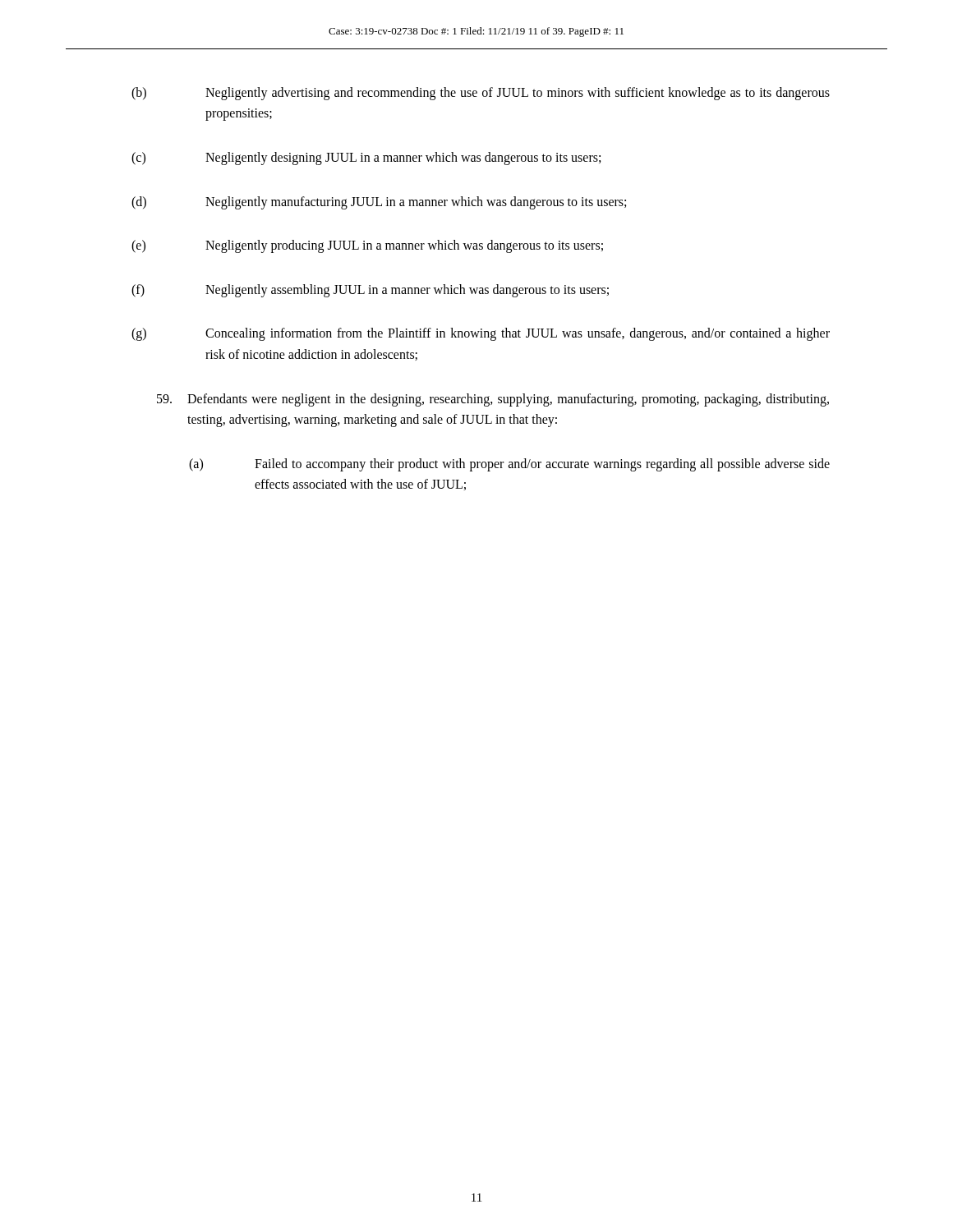Select the block starting "(f) Negligently assembling JUUL in"
The width and height of the screenshot is (953, 1232).
(476, 290)
